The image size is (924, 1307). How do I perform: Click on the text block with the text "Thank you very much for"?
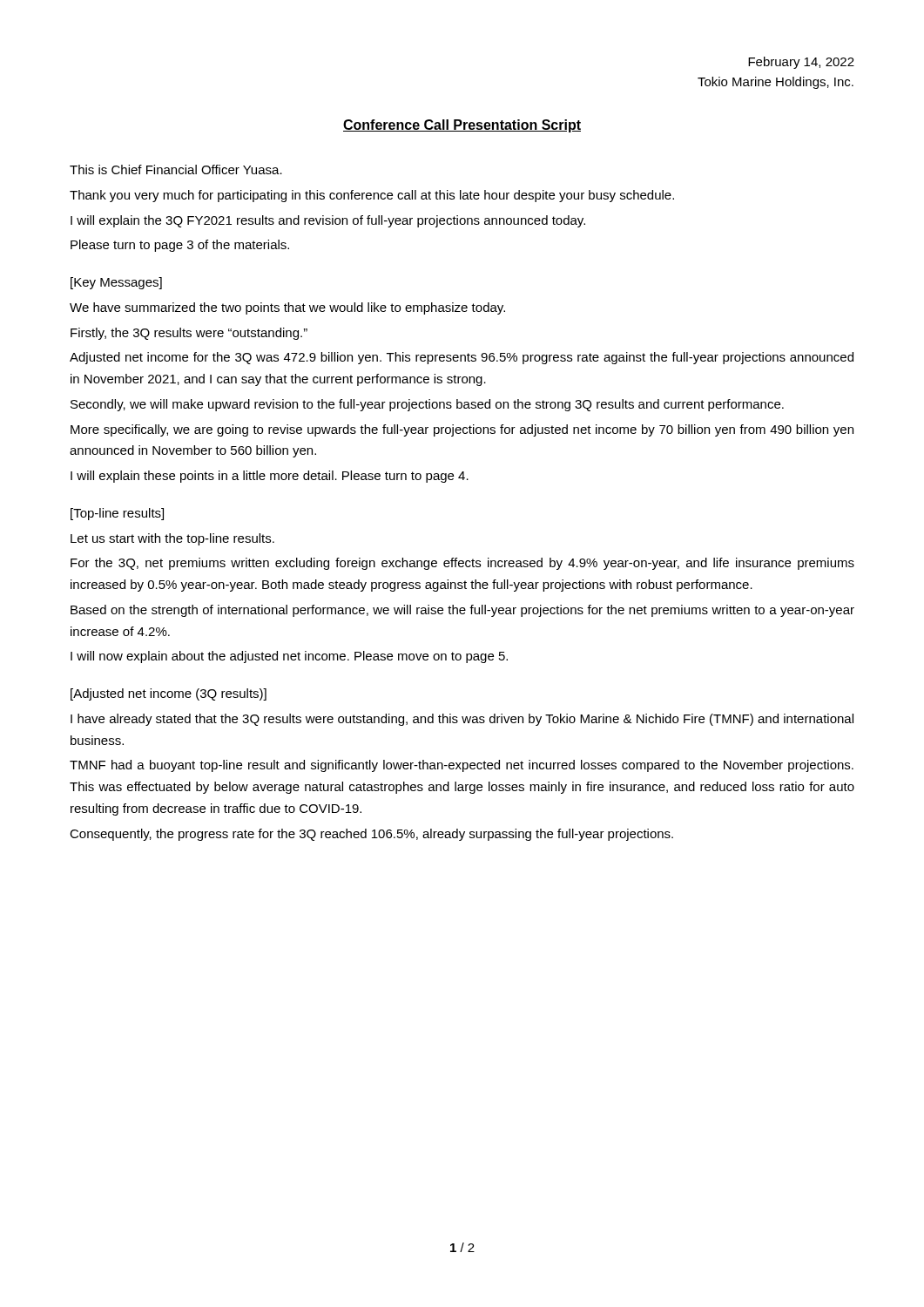click(372, 195)
